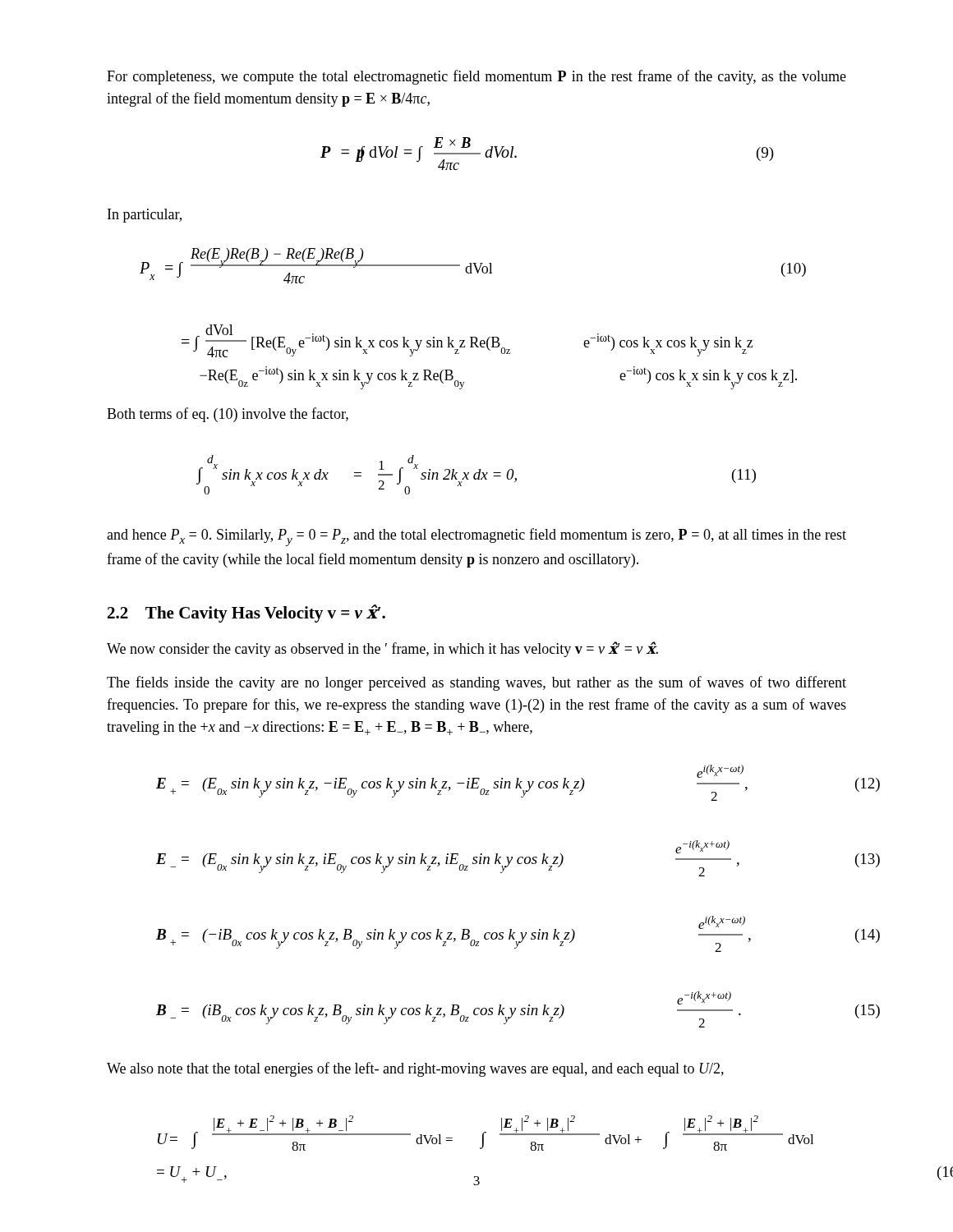Locate the block starting "We now consider the cavity as observed"
This screenshot has width=953, height=1232.
pyautogui.click(x=383, y=649)
